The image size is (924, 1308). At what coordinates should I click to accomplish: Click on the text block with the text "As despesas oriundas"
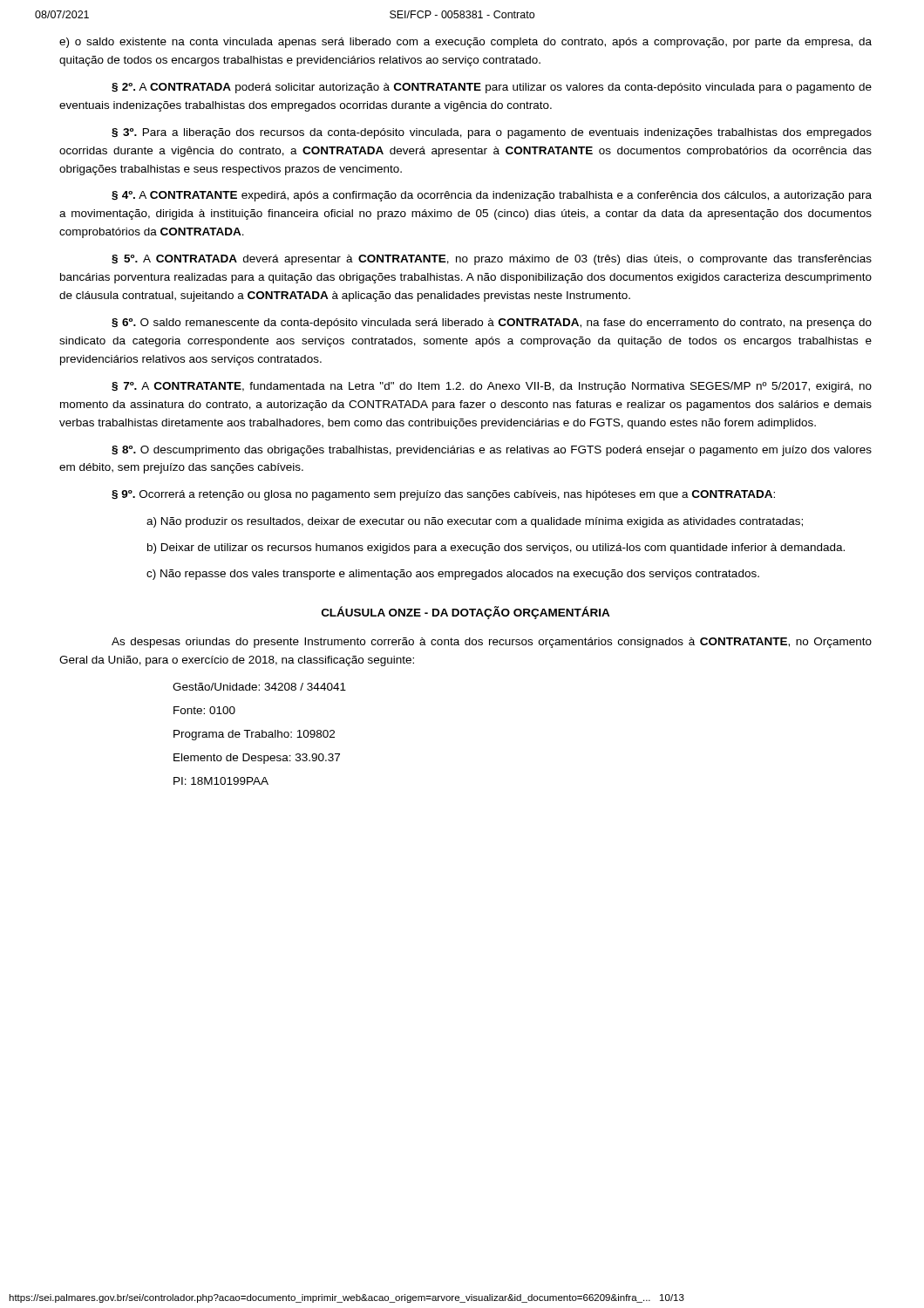pos(466,650)
